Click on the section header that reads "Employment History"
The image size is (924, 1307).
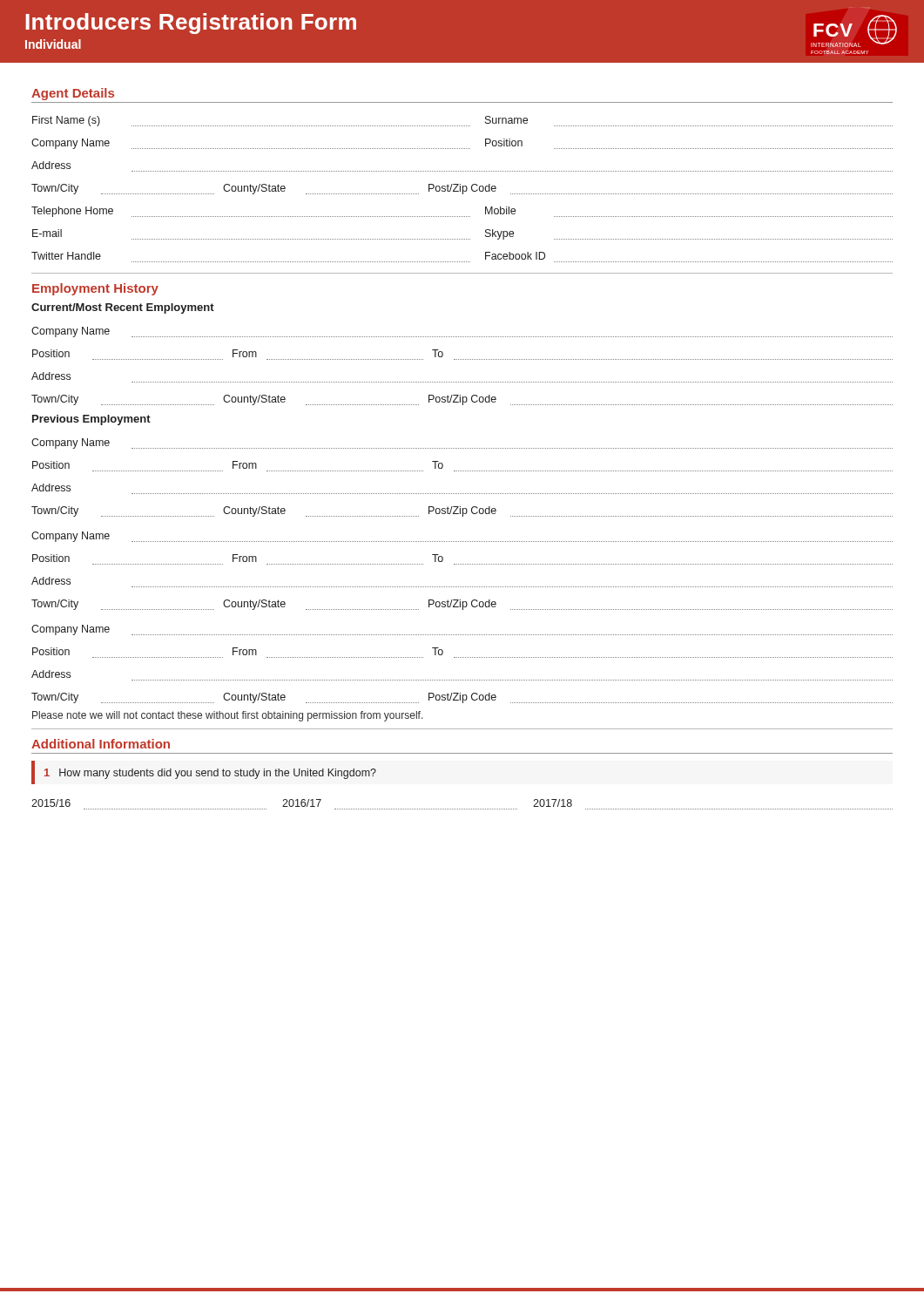tap(95, 288)
